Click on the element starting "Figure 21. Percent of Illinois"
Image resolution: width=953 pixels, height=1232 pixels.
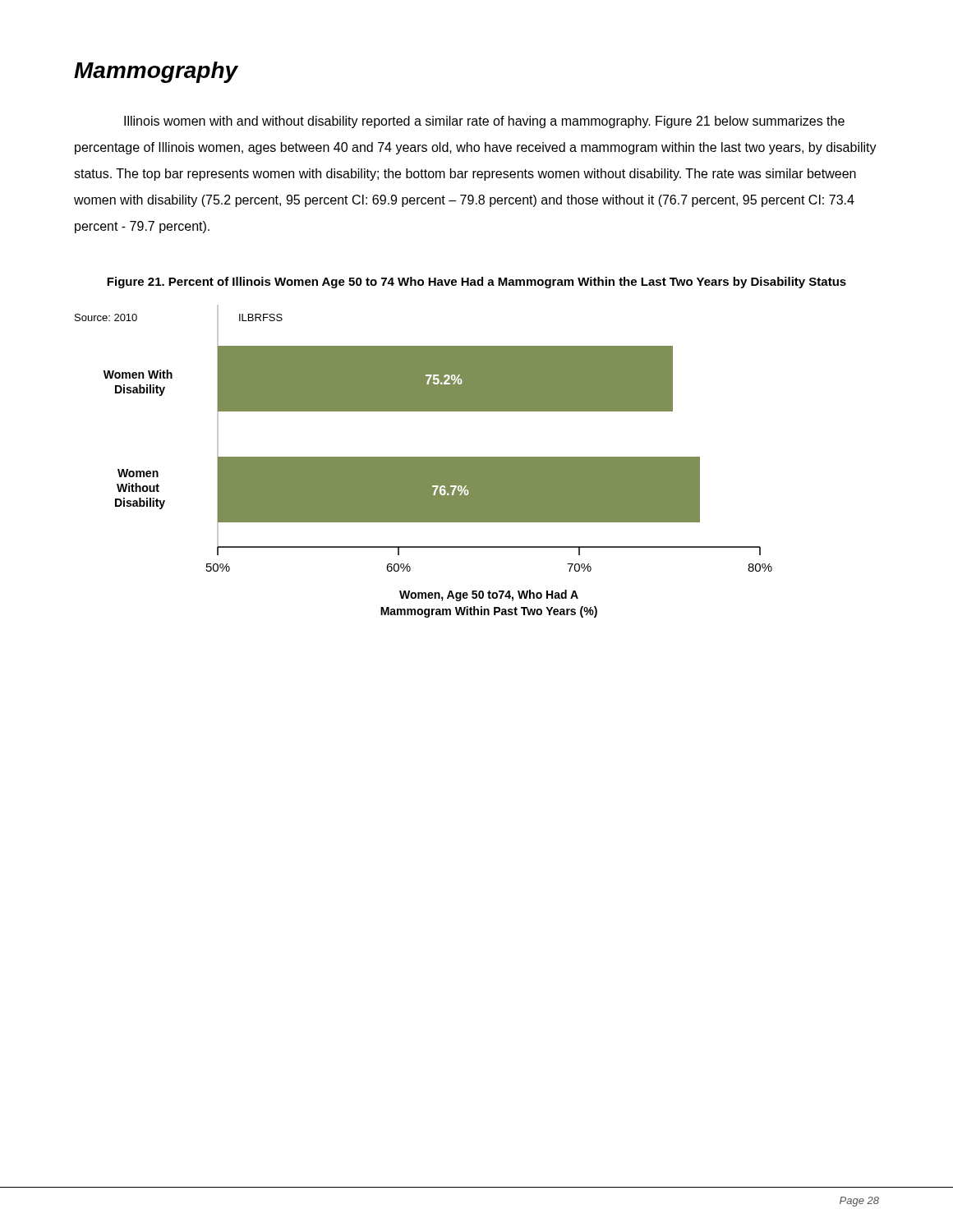click(x=476, y=281)
